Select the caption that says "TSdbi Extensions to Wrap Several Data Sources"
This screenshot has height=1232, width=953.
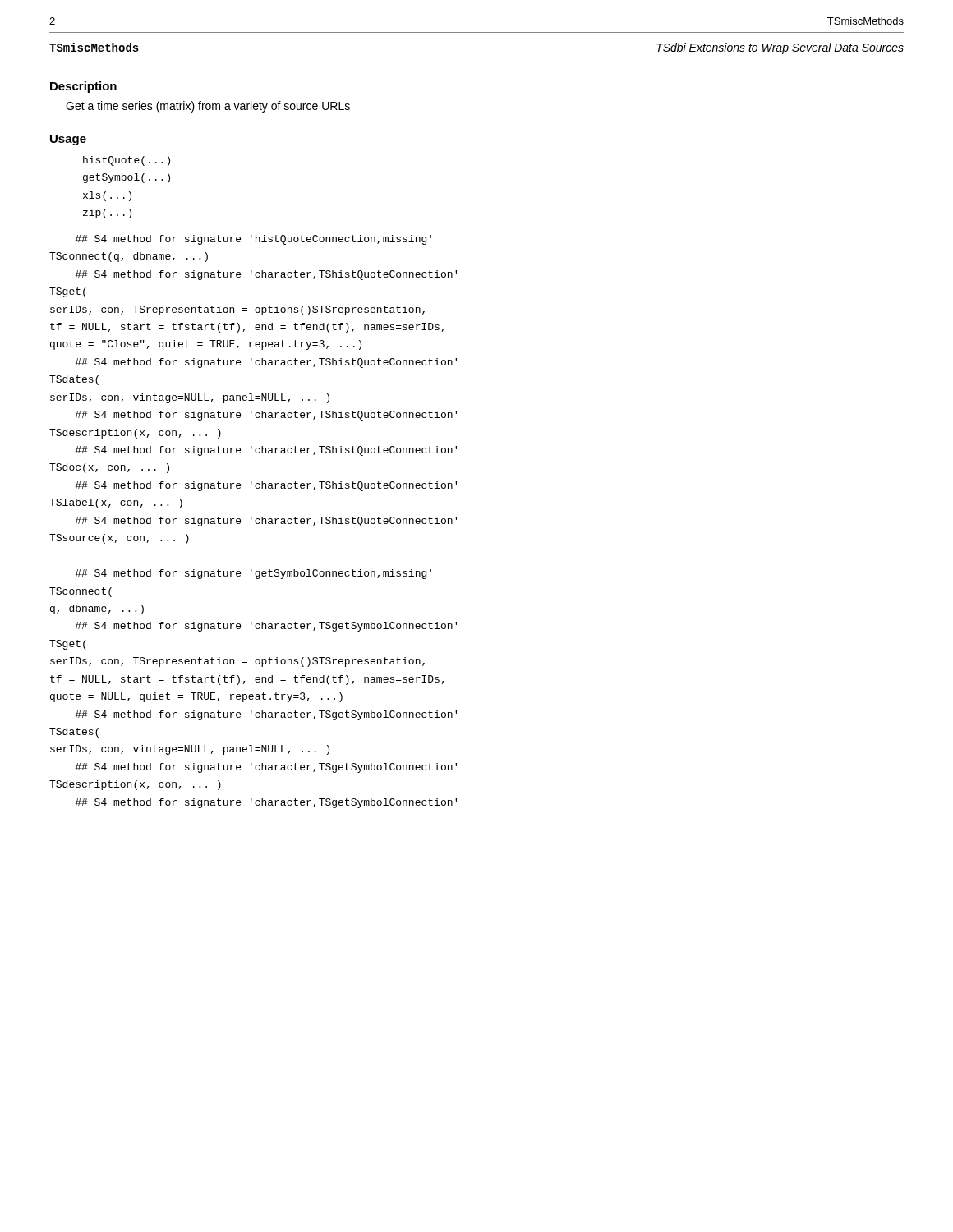click(x=780, y=48)
